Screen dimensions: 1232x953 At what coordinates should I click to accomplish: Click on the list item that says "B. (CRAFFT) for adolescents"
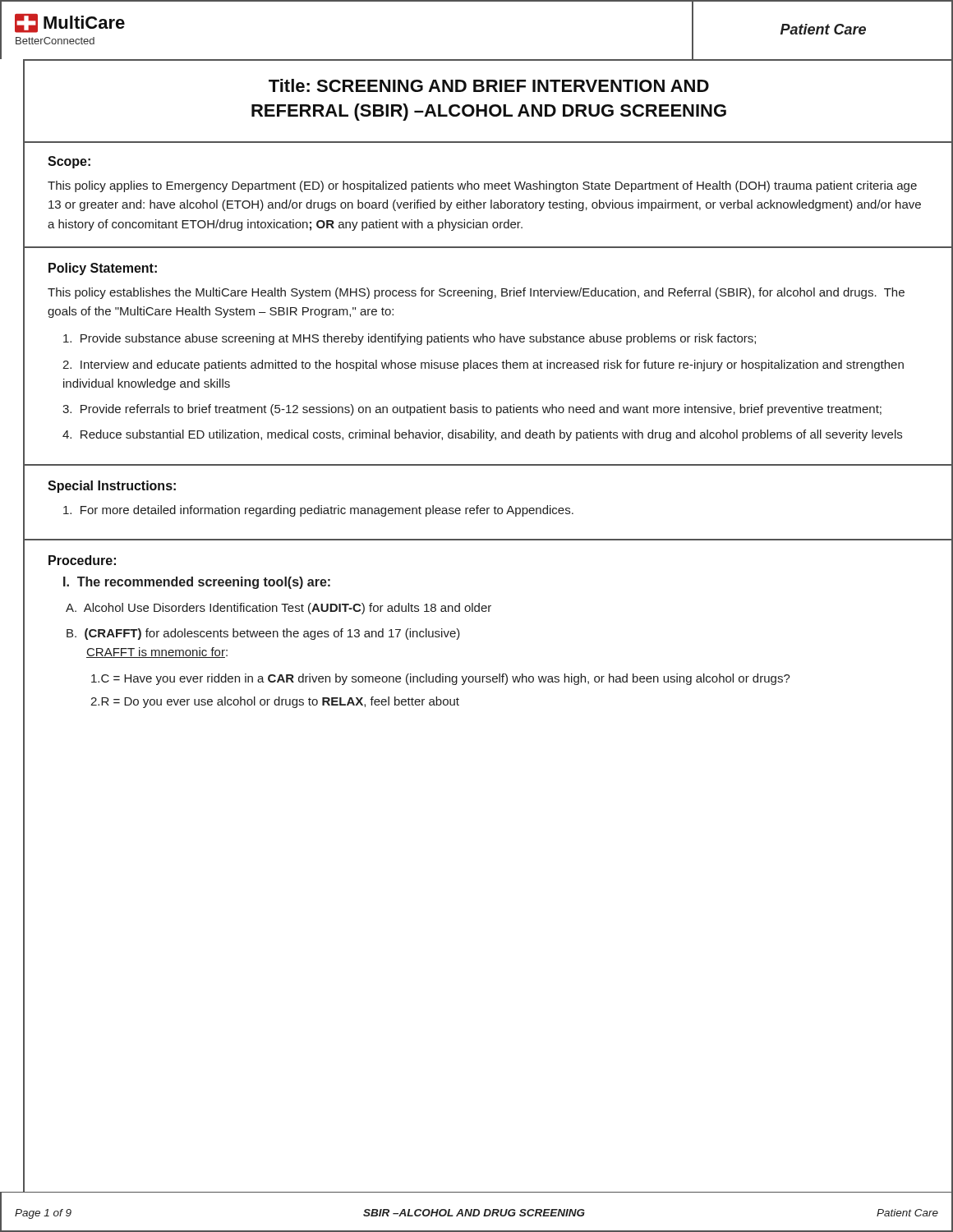pos(263,642)
